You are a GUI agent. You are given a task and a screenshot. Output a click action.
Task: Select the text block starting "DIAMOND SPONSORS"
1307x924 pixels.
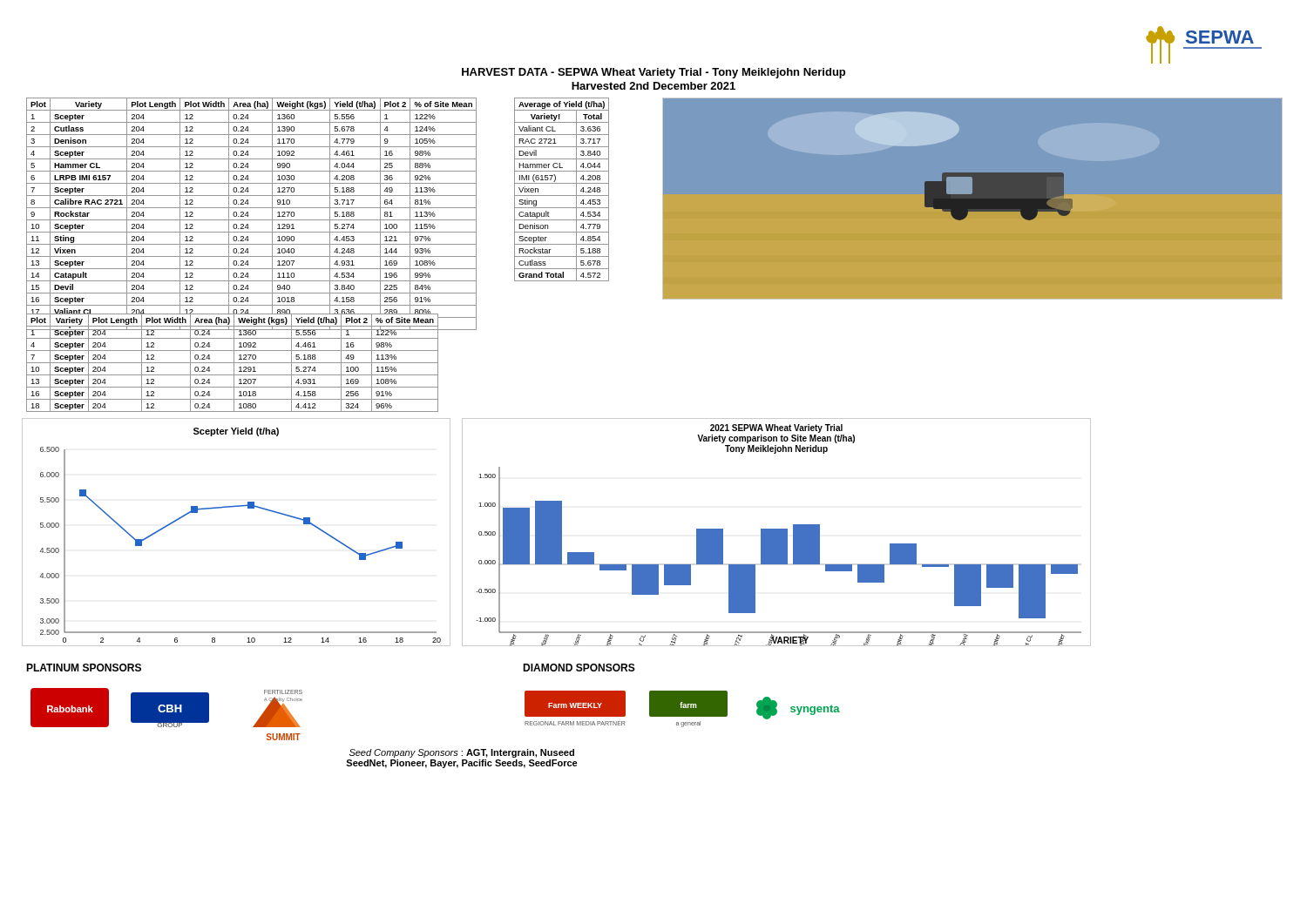click(579, 668)
